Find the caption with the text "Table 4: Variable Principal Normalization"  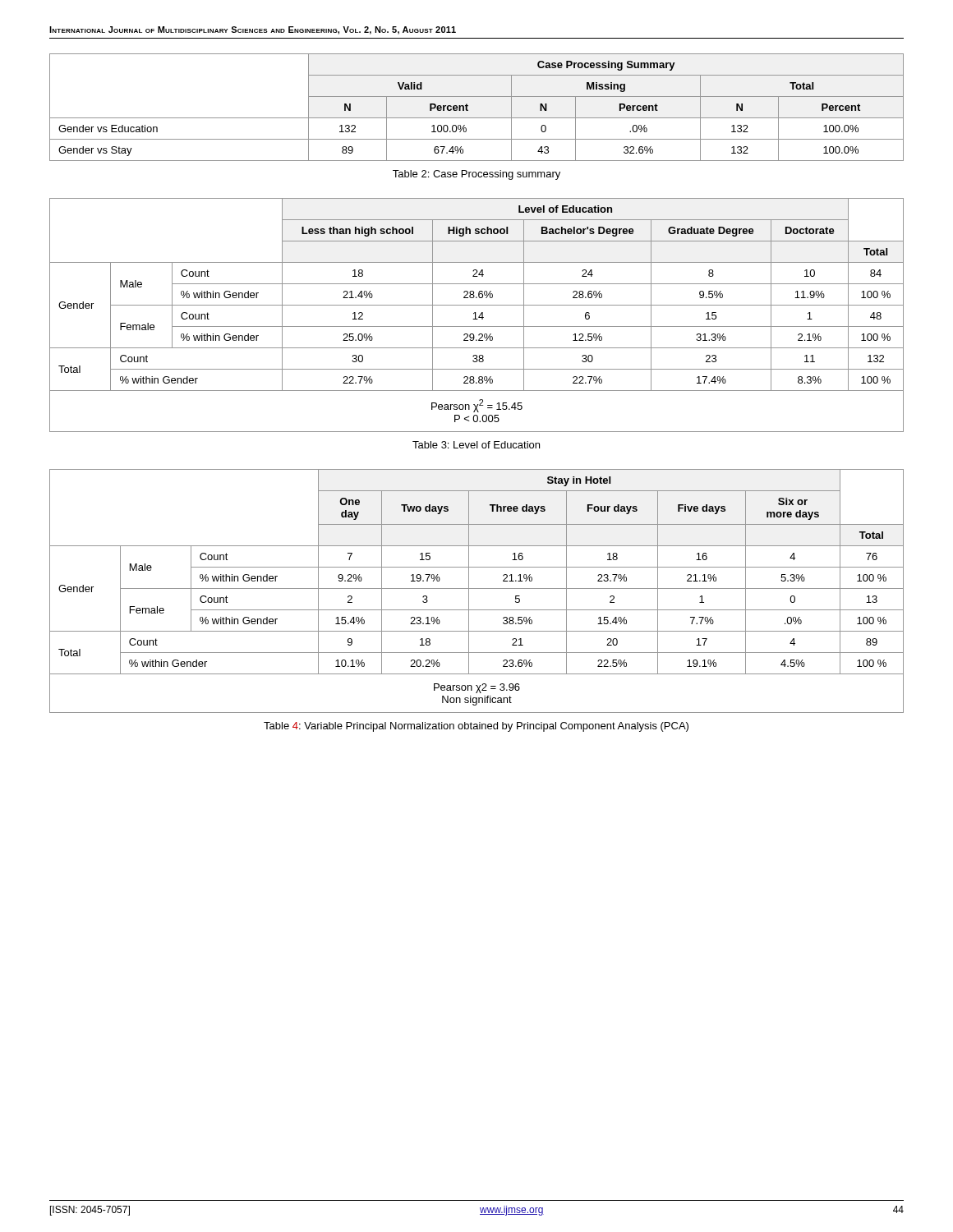(476, 726)
